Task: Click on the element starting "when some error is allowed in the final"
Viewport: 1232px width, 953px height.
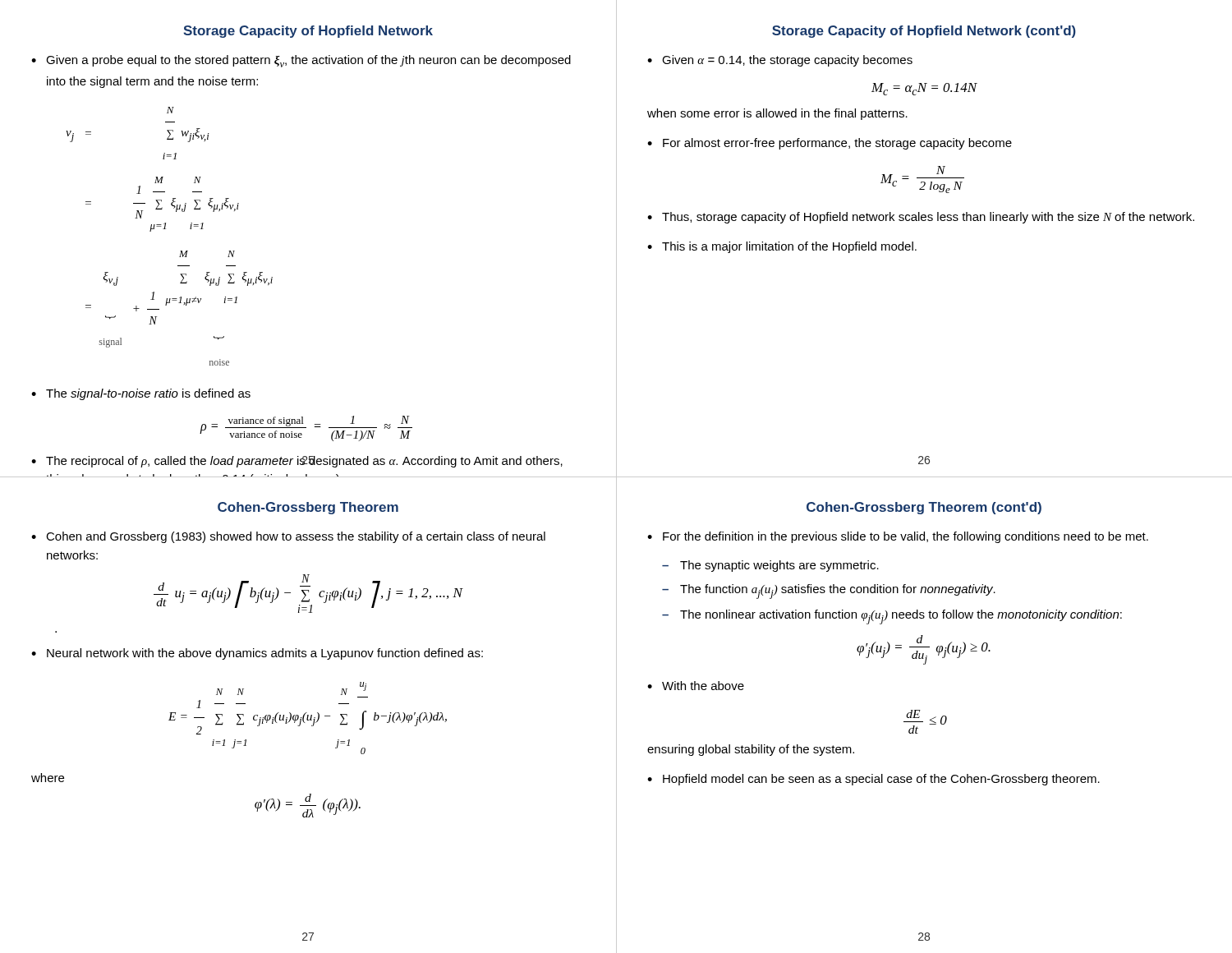Action: 778,113
